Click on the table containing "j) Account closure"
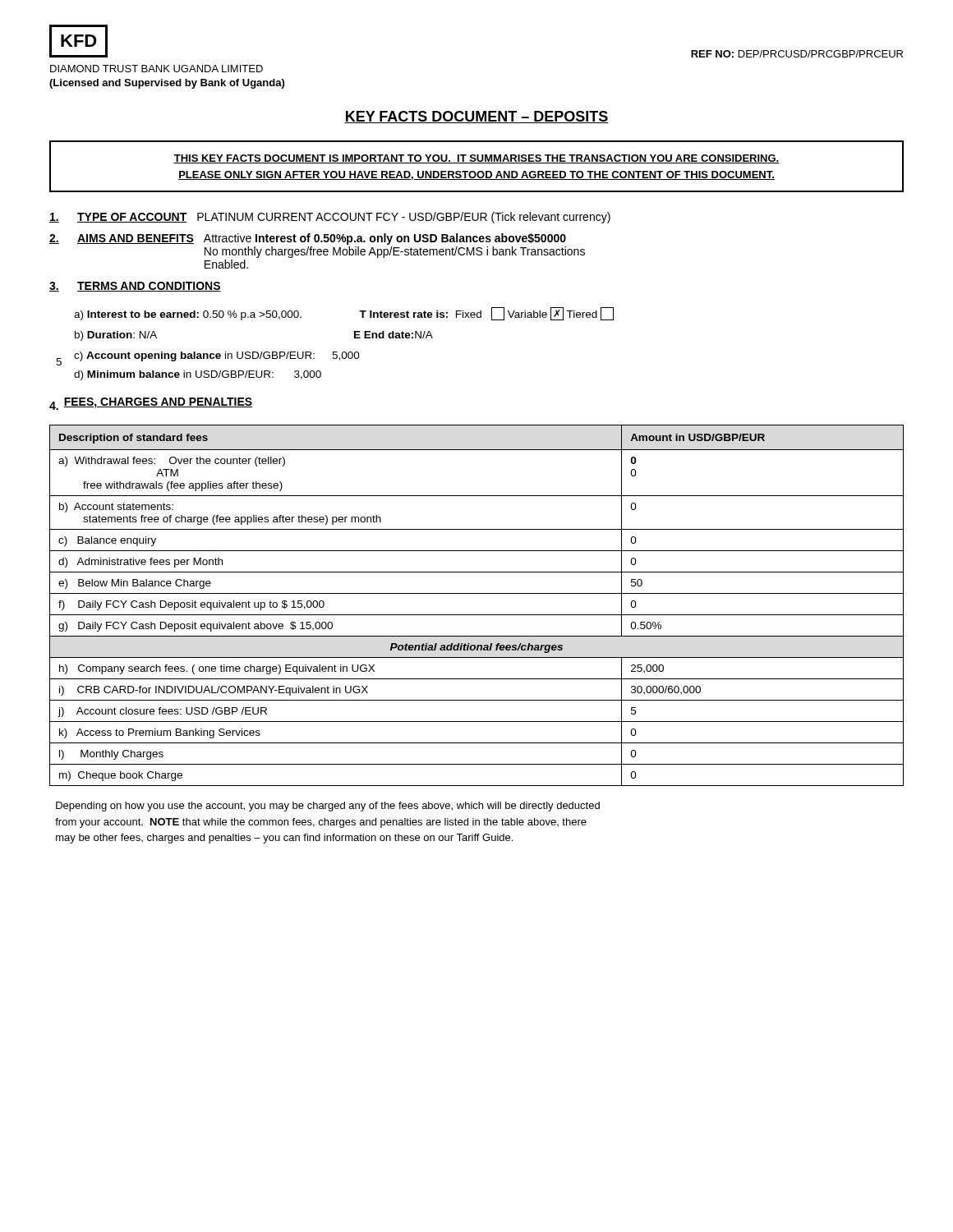 (x=476, y=605)
